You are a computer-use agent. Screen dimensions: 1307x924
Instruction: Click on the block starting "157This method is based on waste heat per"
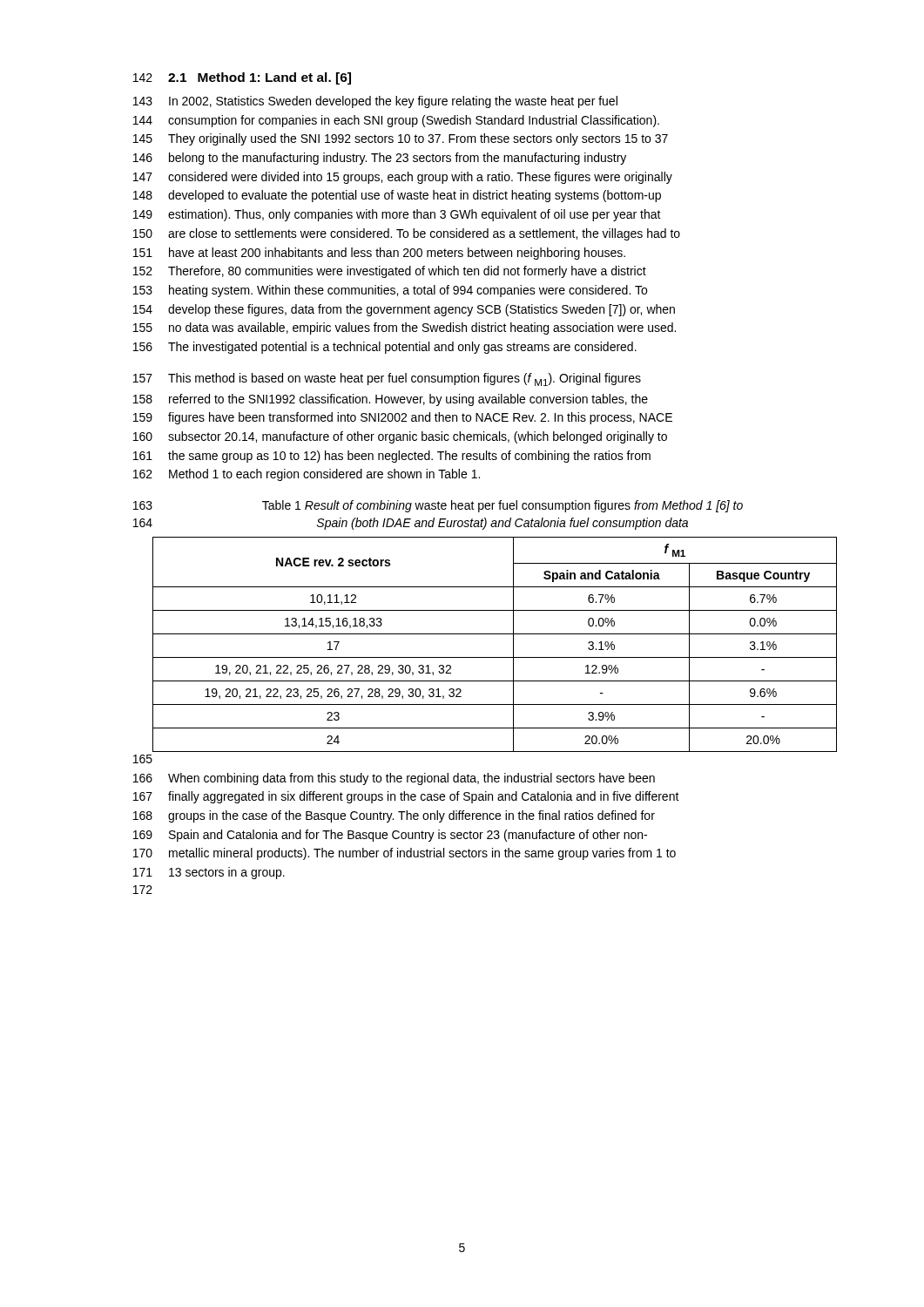[475, 427]
